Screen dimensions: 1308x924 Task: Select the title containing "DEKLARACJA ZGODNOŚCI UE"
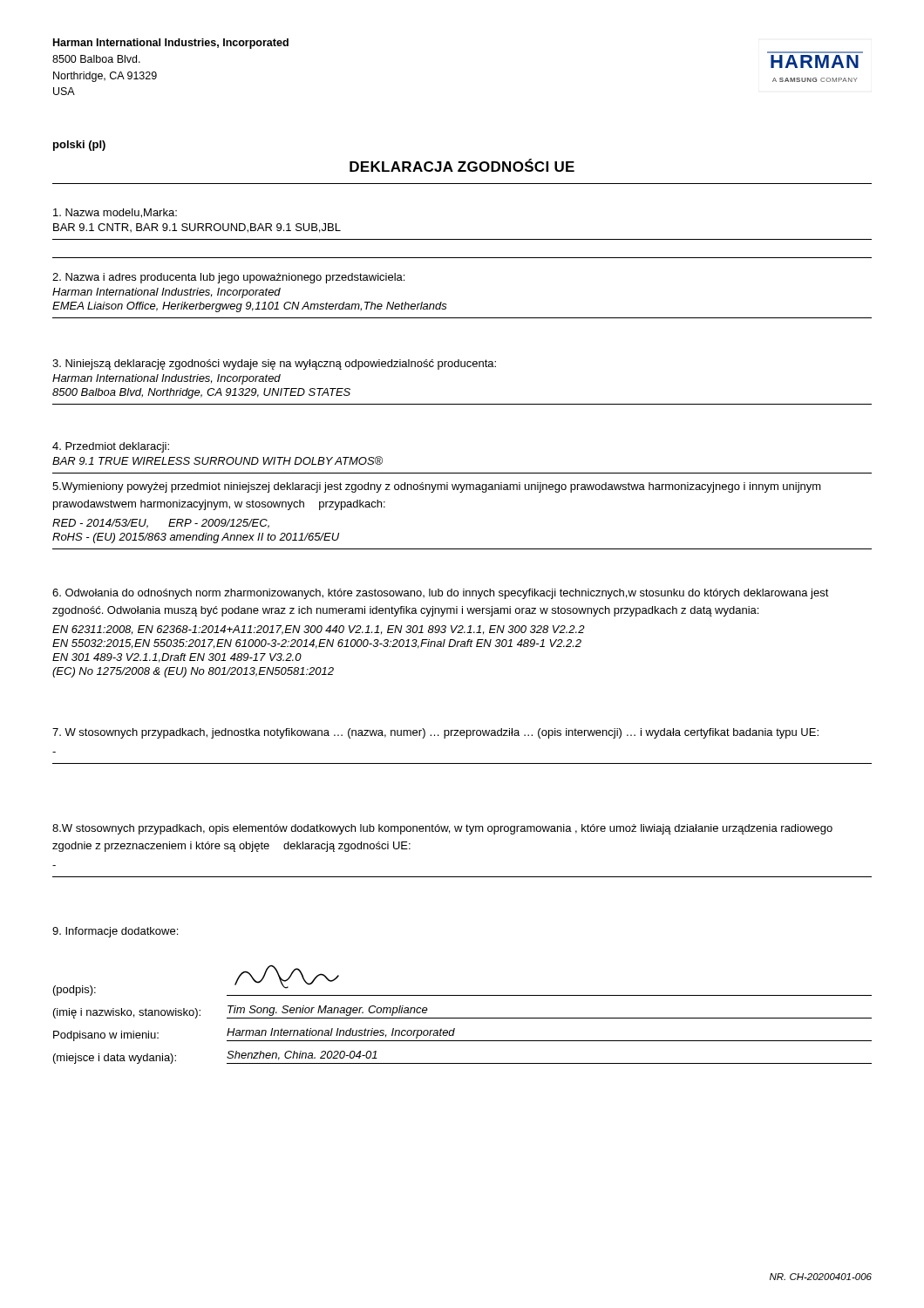click(462, 167)
